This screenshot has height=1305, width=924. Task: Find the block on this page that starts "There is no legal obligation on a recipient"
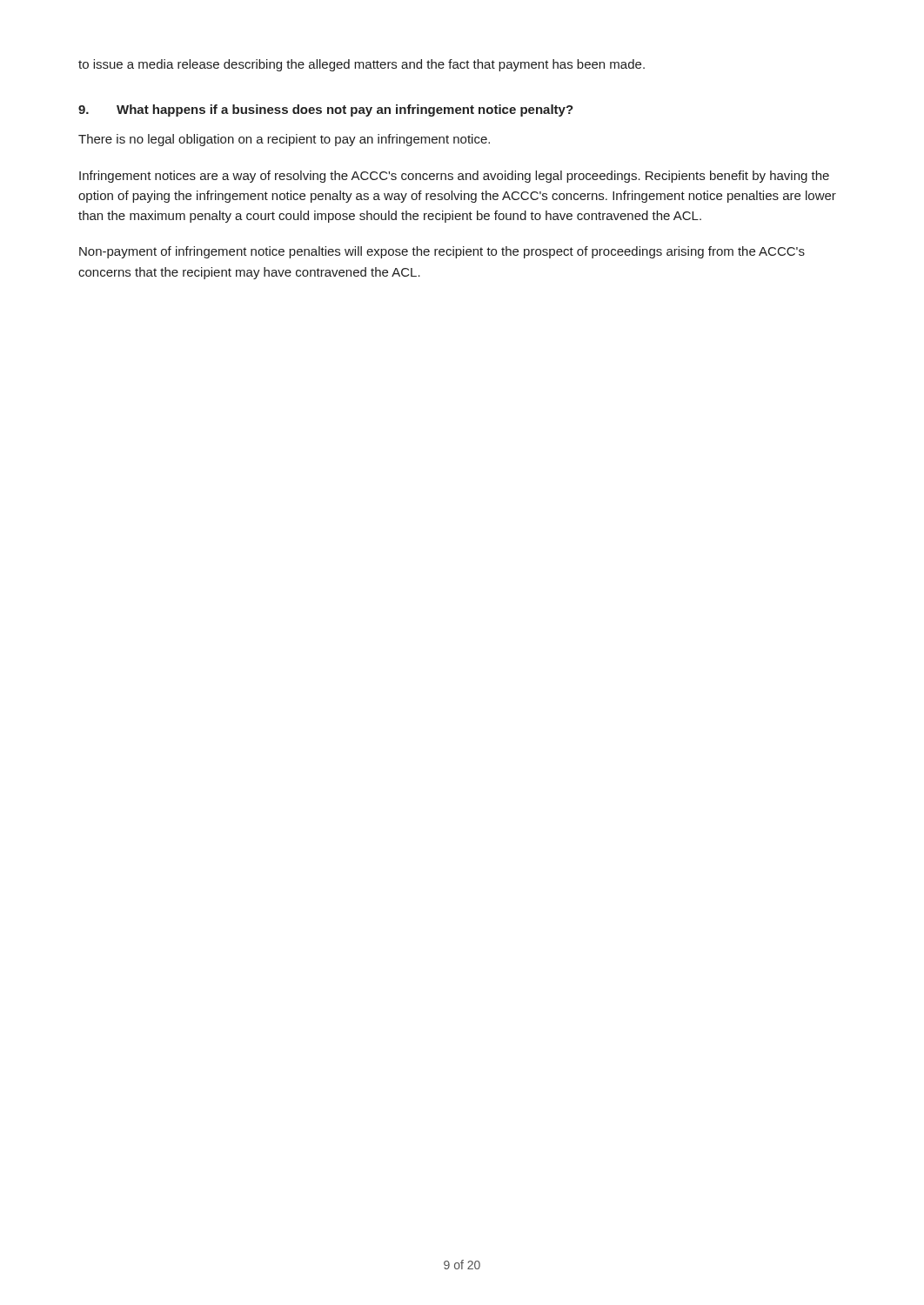pos(285,139)
